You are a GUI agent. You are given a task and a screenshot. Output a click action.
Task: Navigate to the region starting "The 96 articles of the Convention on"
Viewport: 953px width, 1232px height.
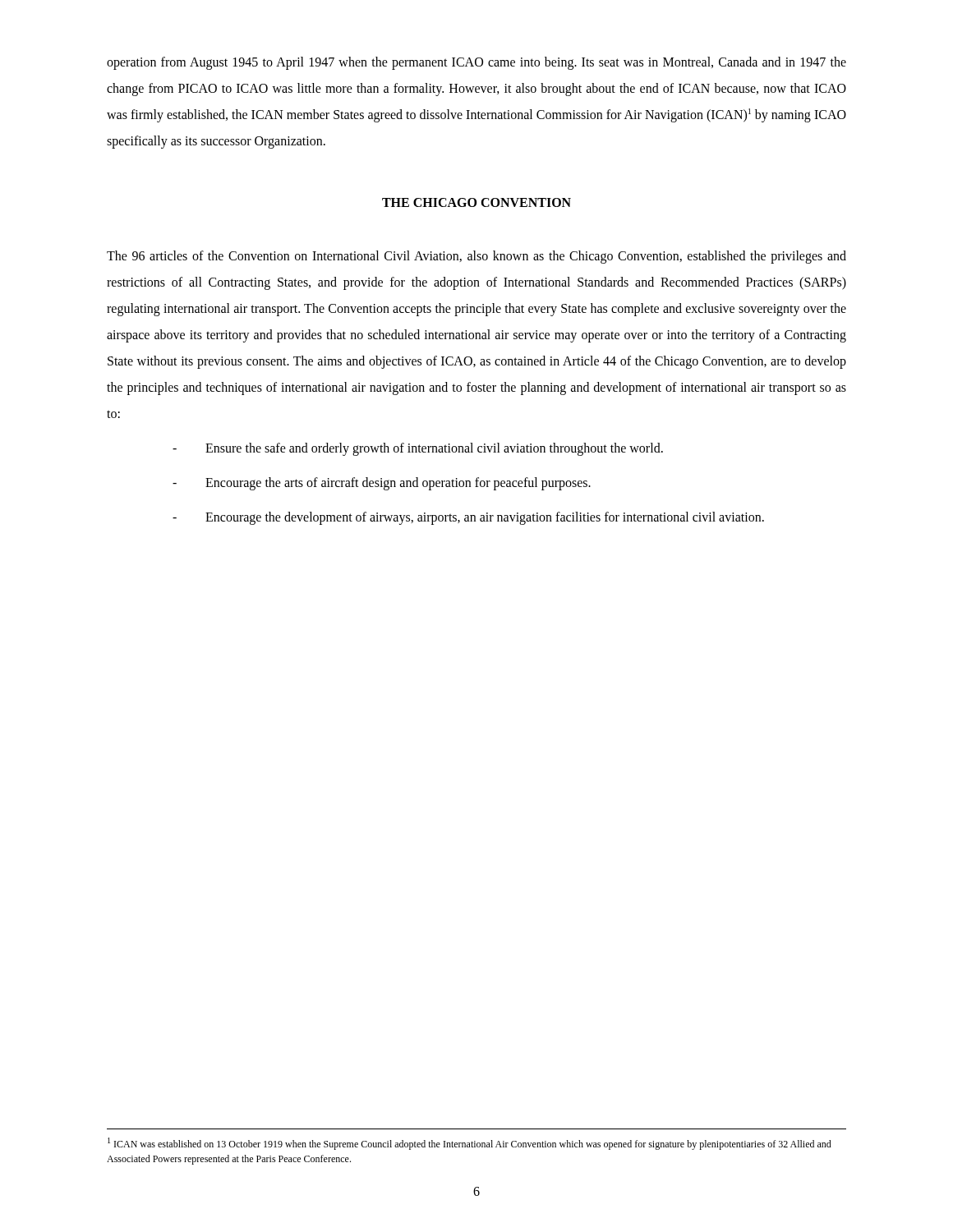476,335
